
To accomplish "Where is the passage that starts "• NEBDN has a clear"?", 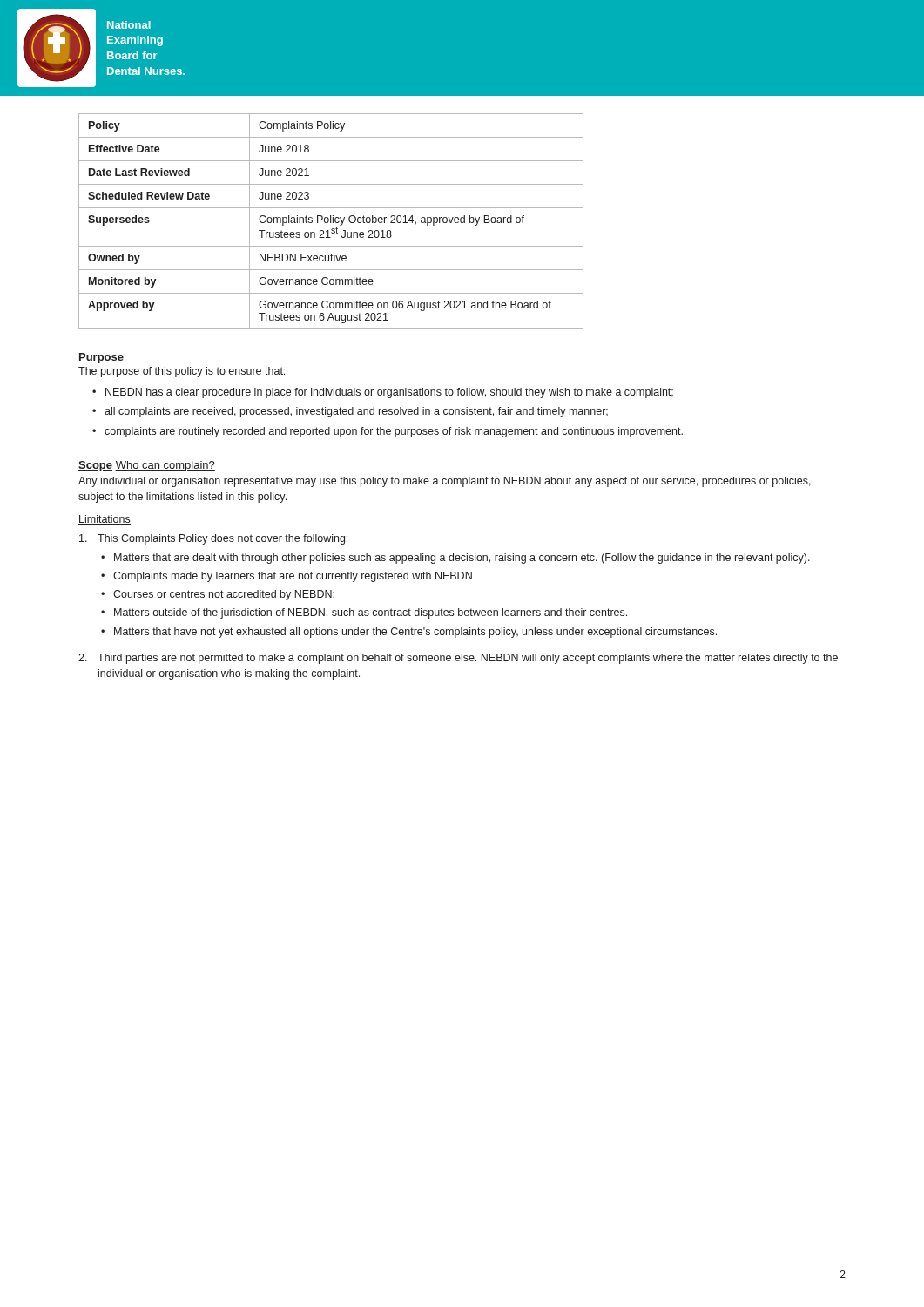I will [x=383, y=392].
